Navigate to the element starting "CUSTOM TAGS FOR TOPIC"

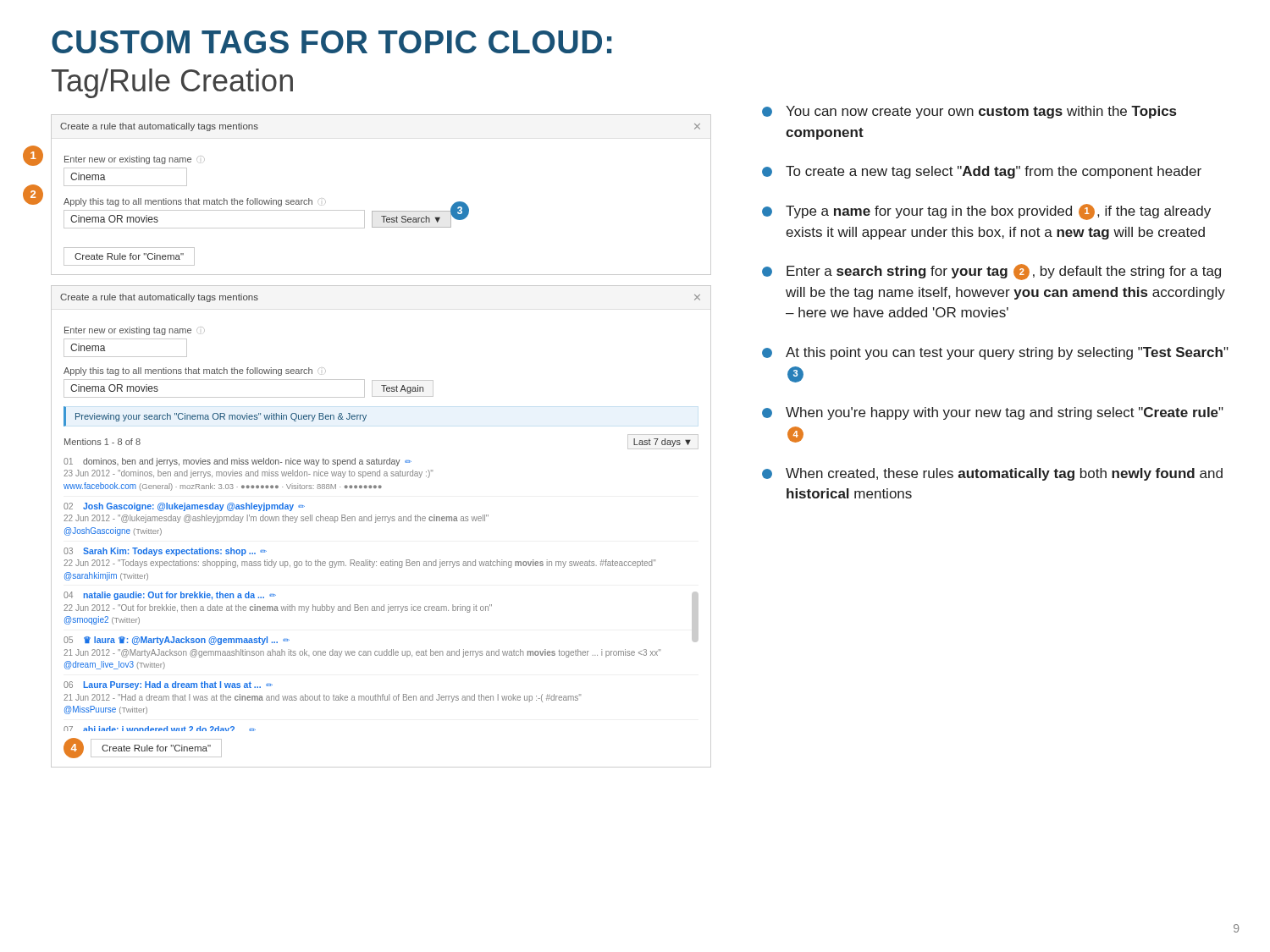[x=381, y=62]
